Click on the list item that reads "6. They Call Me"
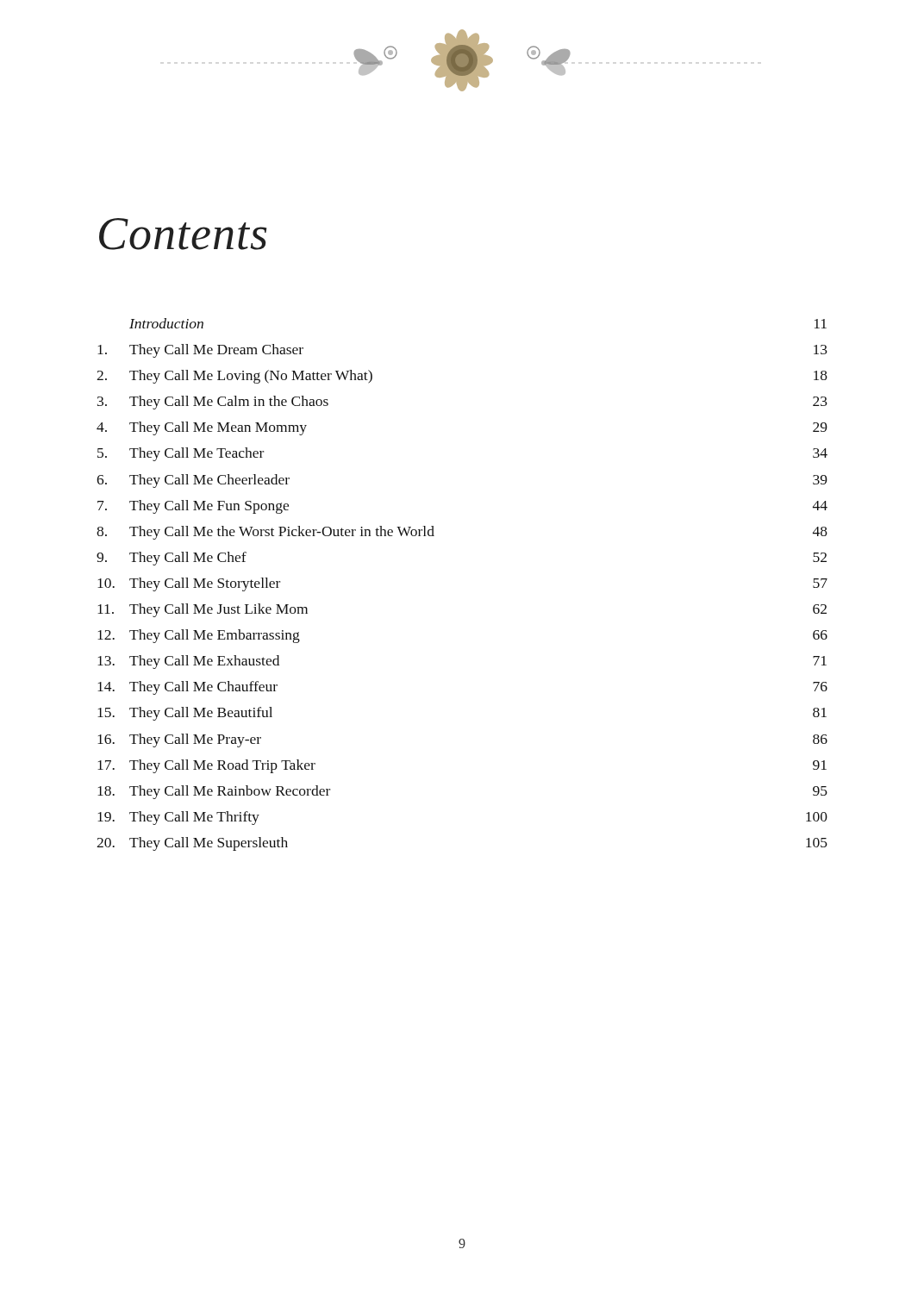The height and width of the screenshot is (1293, 924). (210, 481)
